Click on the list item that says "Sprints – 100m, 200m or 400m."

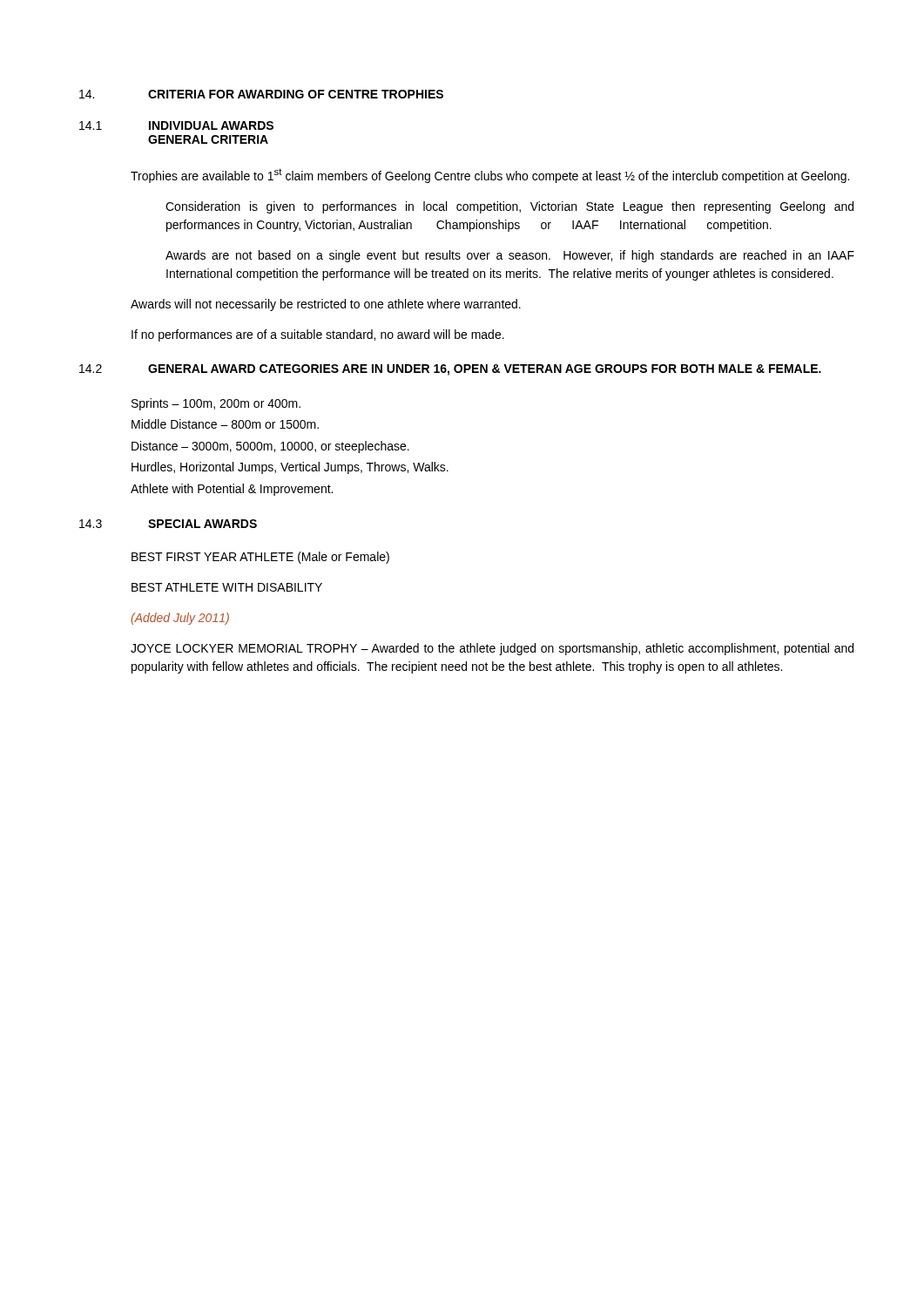pyautogui.click(x=216, y=403)
